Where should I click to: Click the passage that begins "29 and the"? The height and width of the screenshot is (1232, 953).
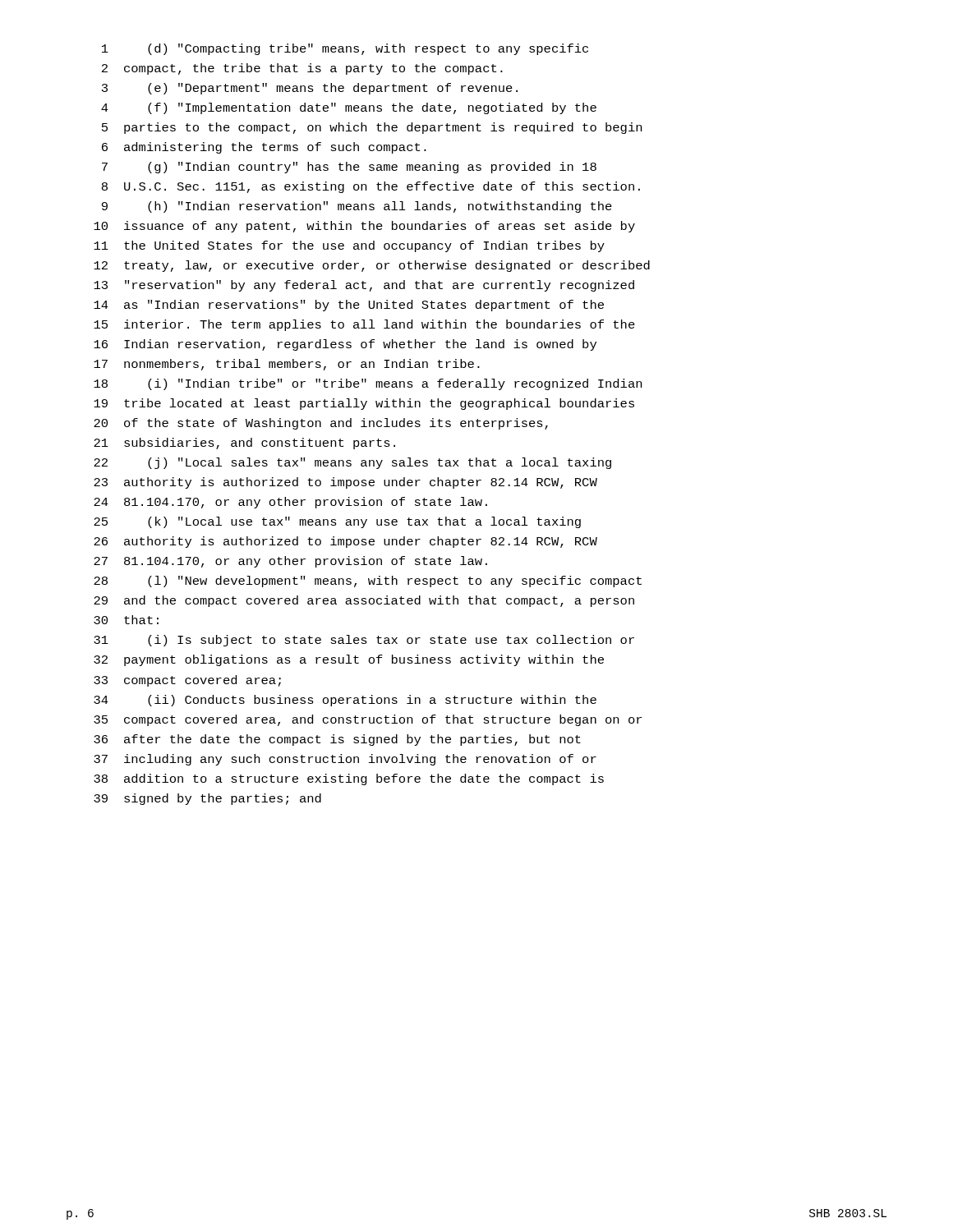coord(476,602)
